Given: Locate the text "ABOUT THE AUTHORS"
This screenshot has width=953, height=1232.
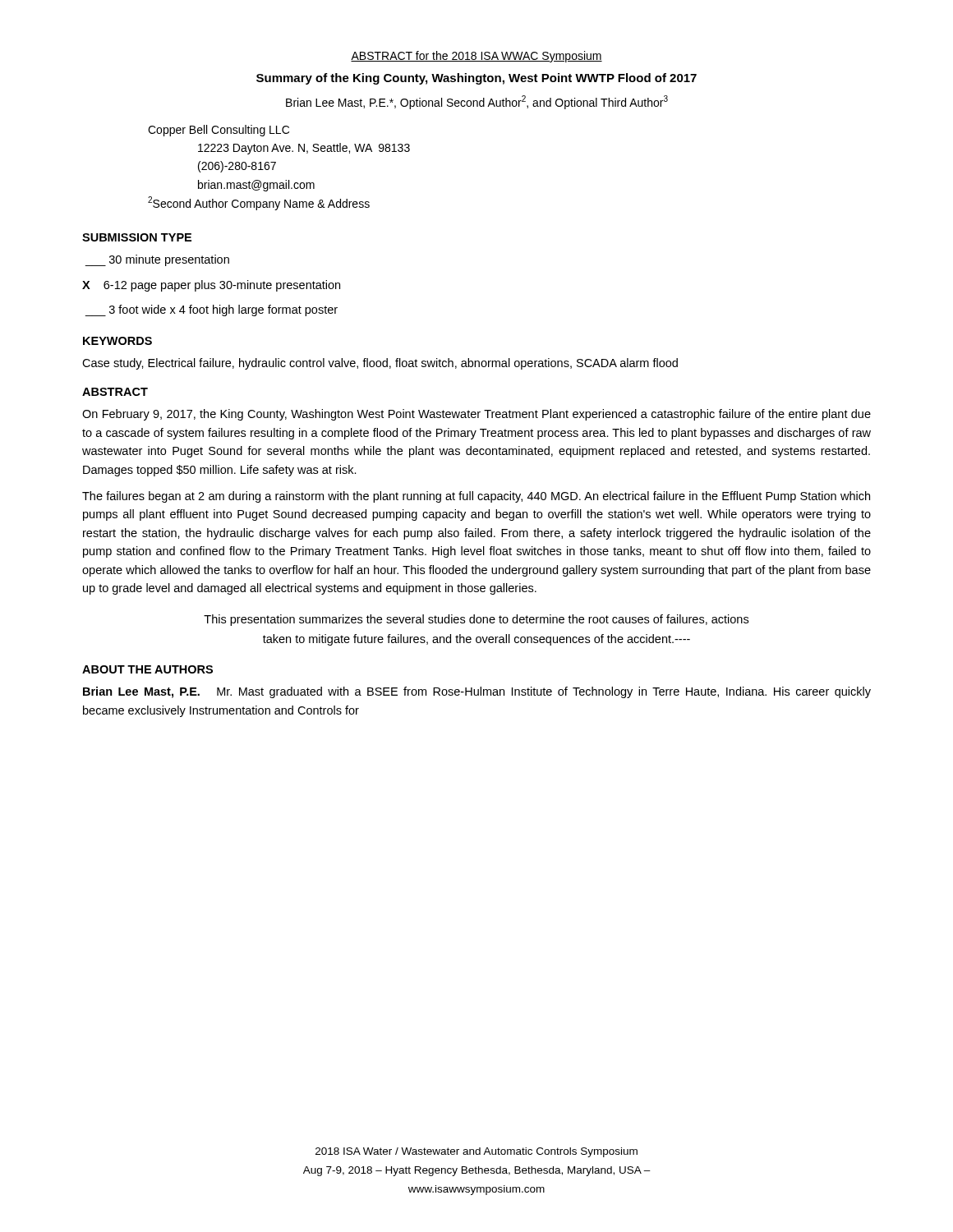Looking at the screenshot, I should point(148,669).
